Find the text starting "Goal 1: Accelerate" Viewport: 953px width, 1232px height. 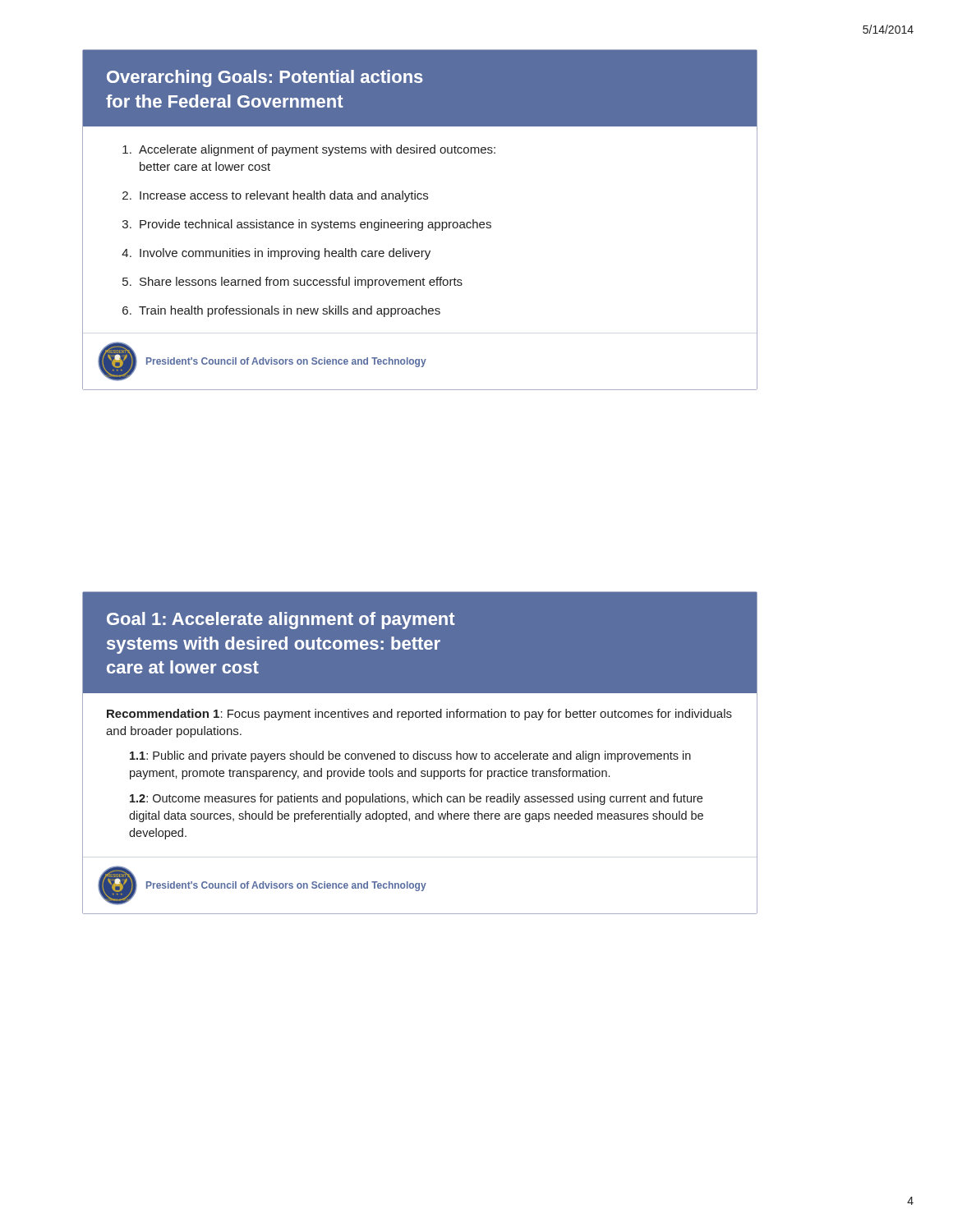pos(280,643)
